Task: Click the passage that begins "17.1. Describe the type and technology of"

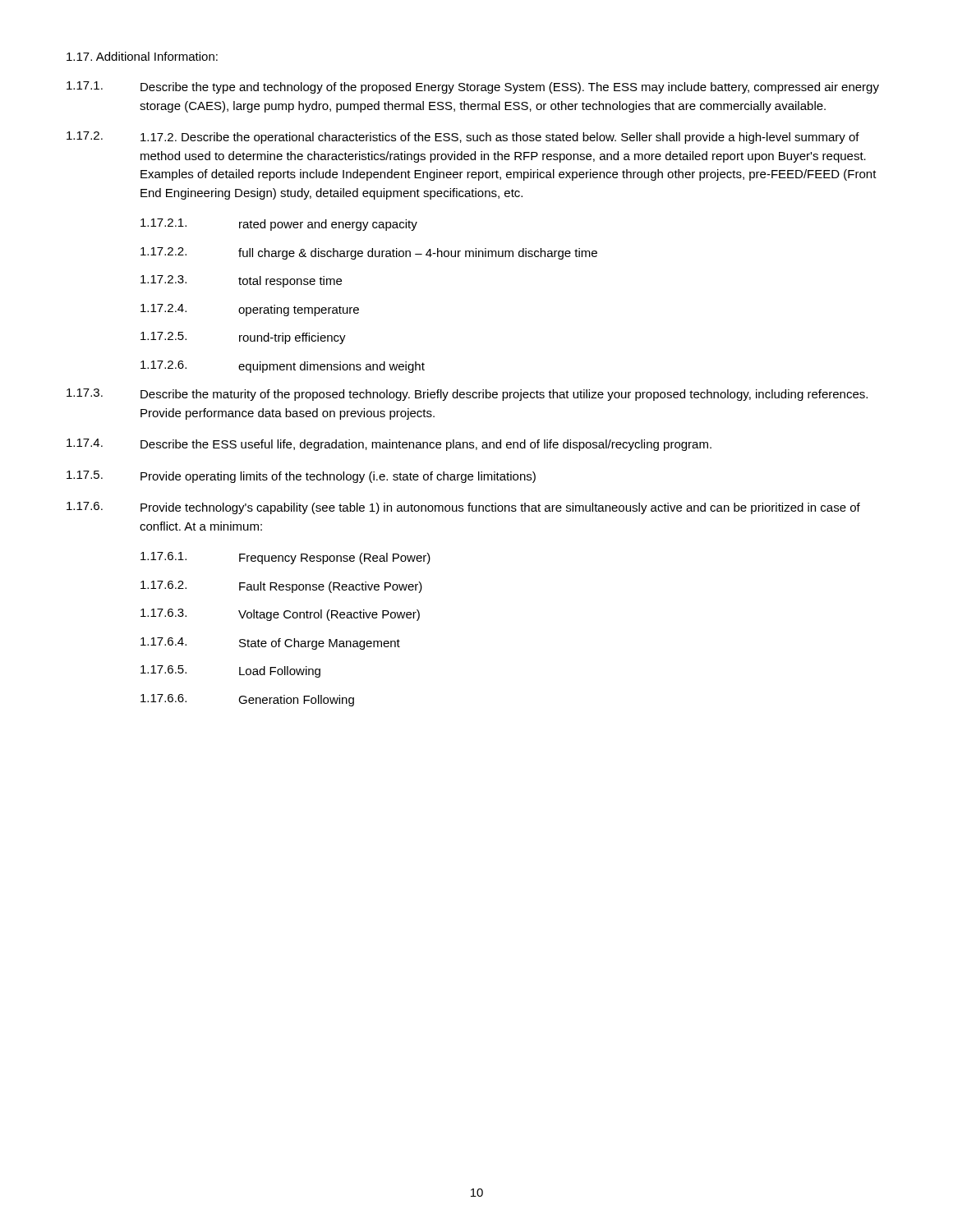Action: (x=476, y=96)
